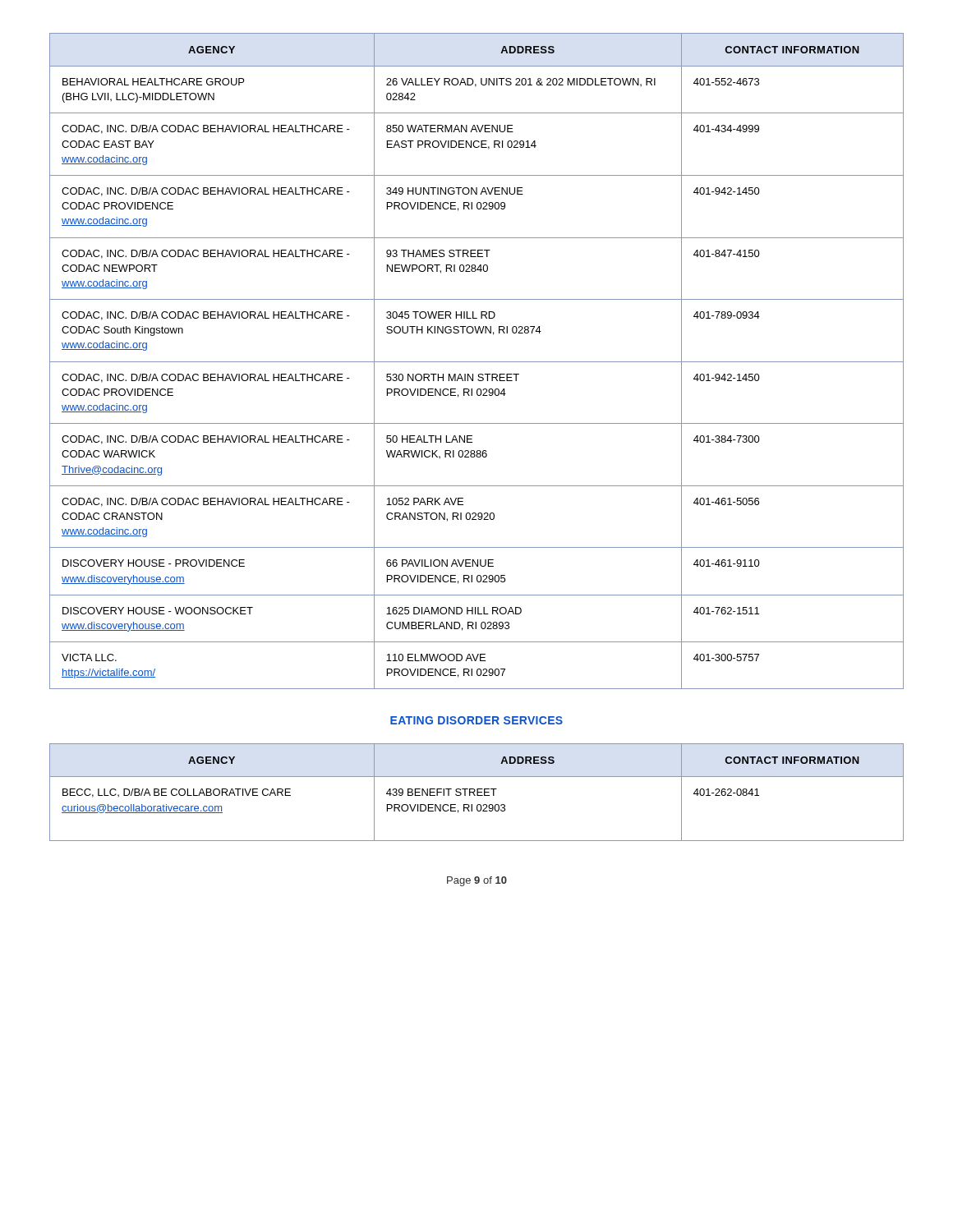Find the table that mentions "DISCOVERY HOUSE -"

(476, 361)
